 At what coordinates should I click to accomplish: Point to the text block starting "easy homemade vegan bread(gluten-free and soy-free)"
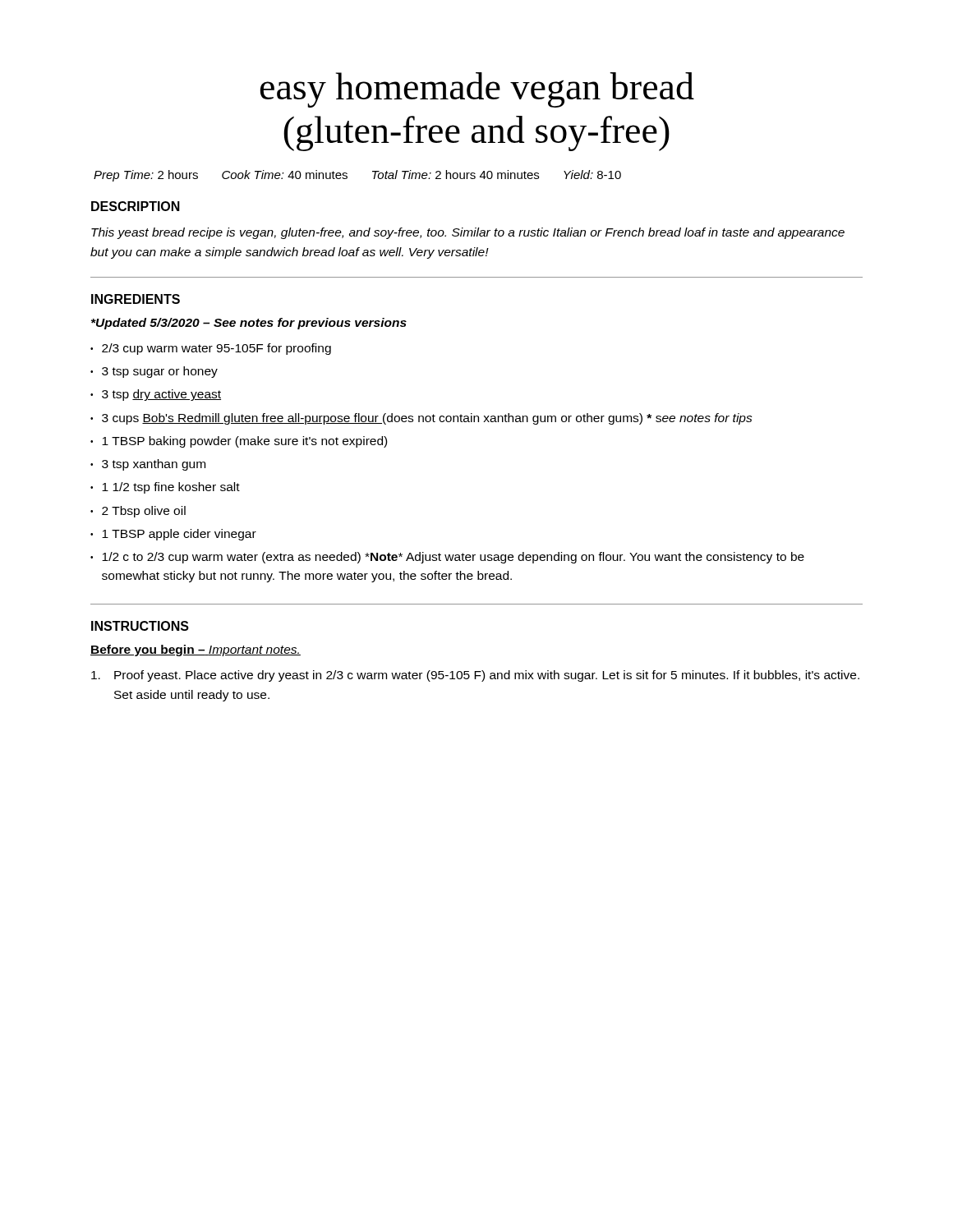tap(476, 109)
